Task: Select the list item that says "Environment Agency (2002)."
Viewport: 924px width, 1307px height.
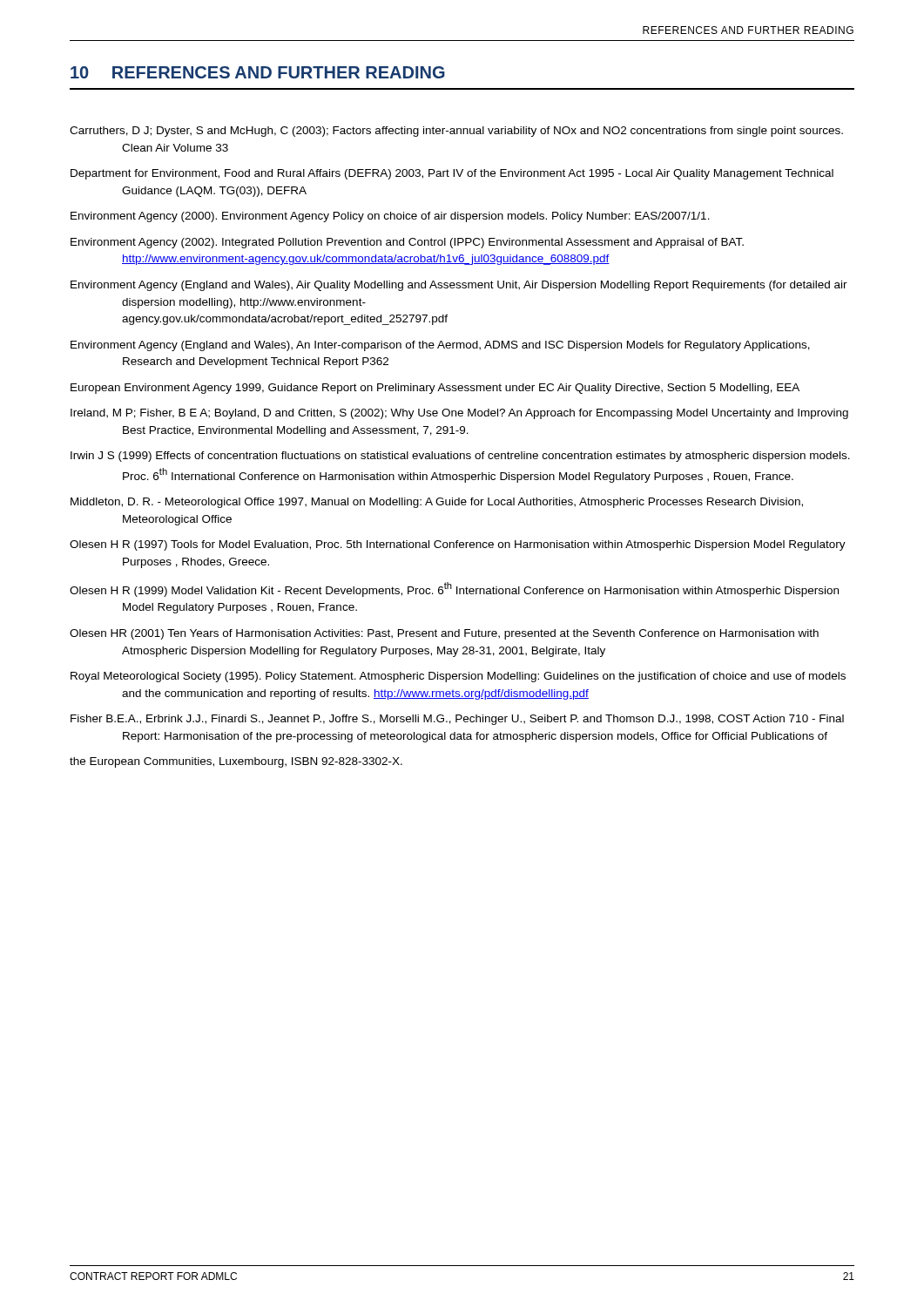Action: point(407,250)
